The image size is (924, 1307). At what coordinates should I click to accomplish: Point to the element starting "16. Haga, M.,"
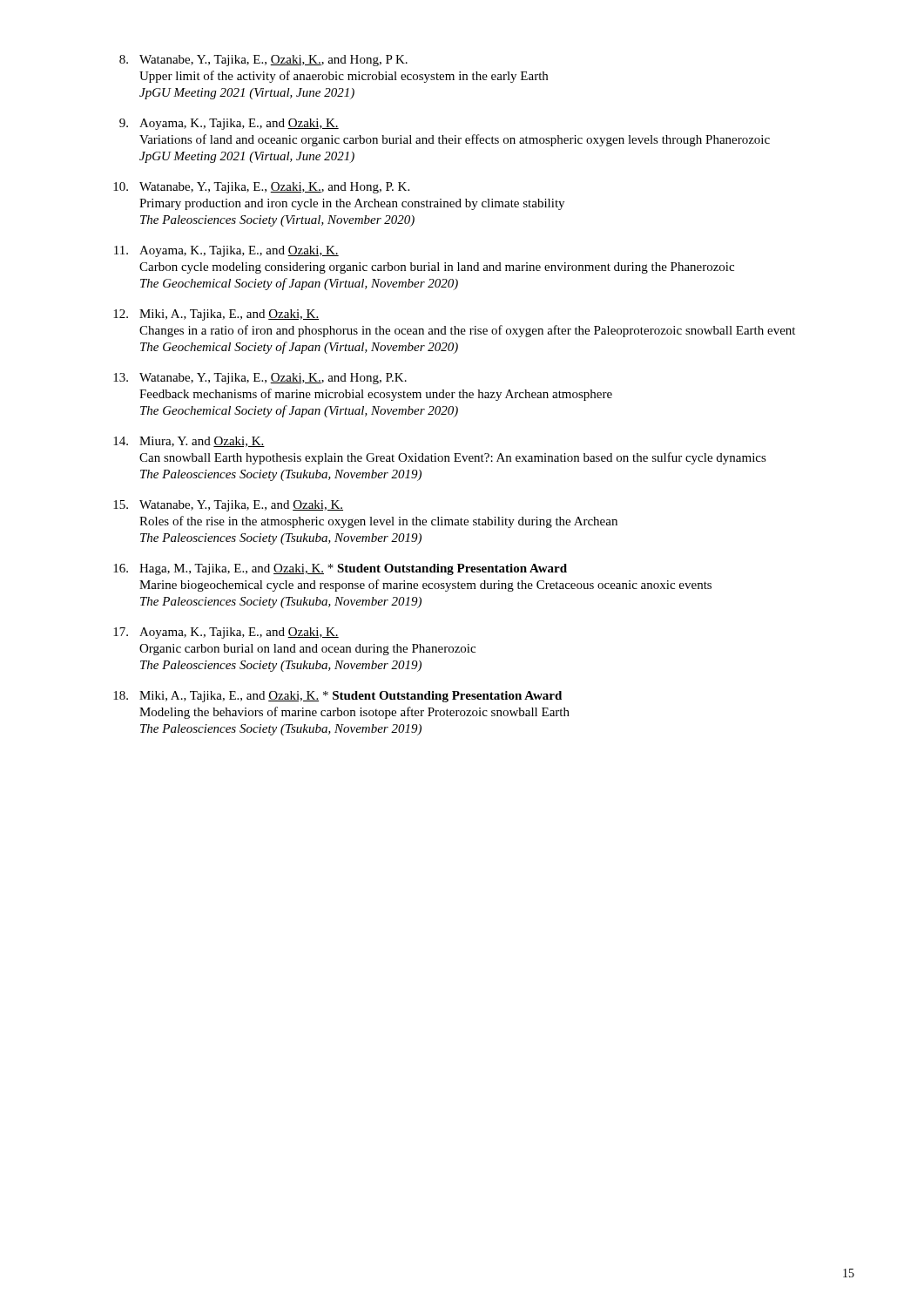[x=471, y=585]
